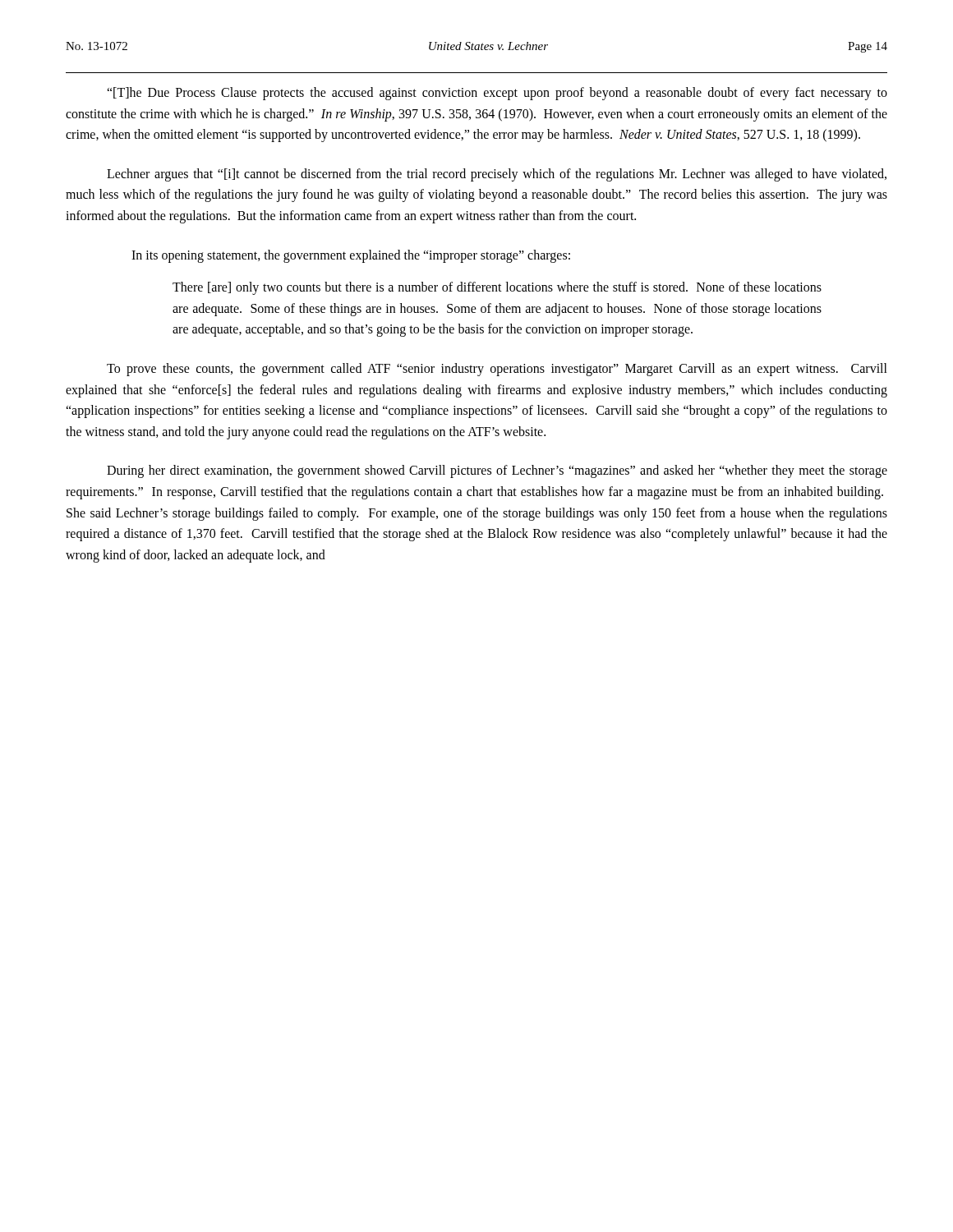Click the passage that begins "To prove these counts, the"
Screen dimensions: 1232x953
click(x=476, y=400)
